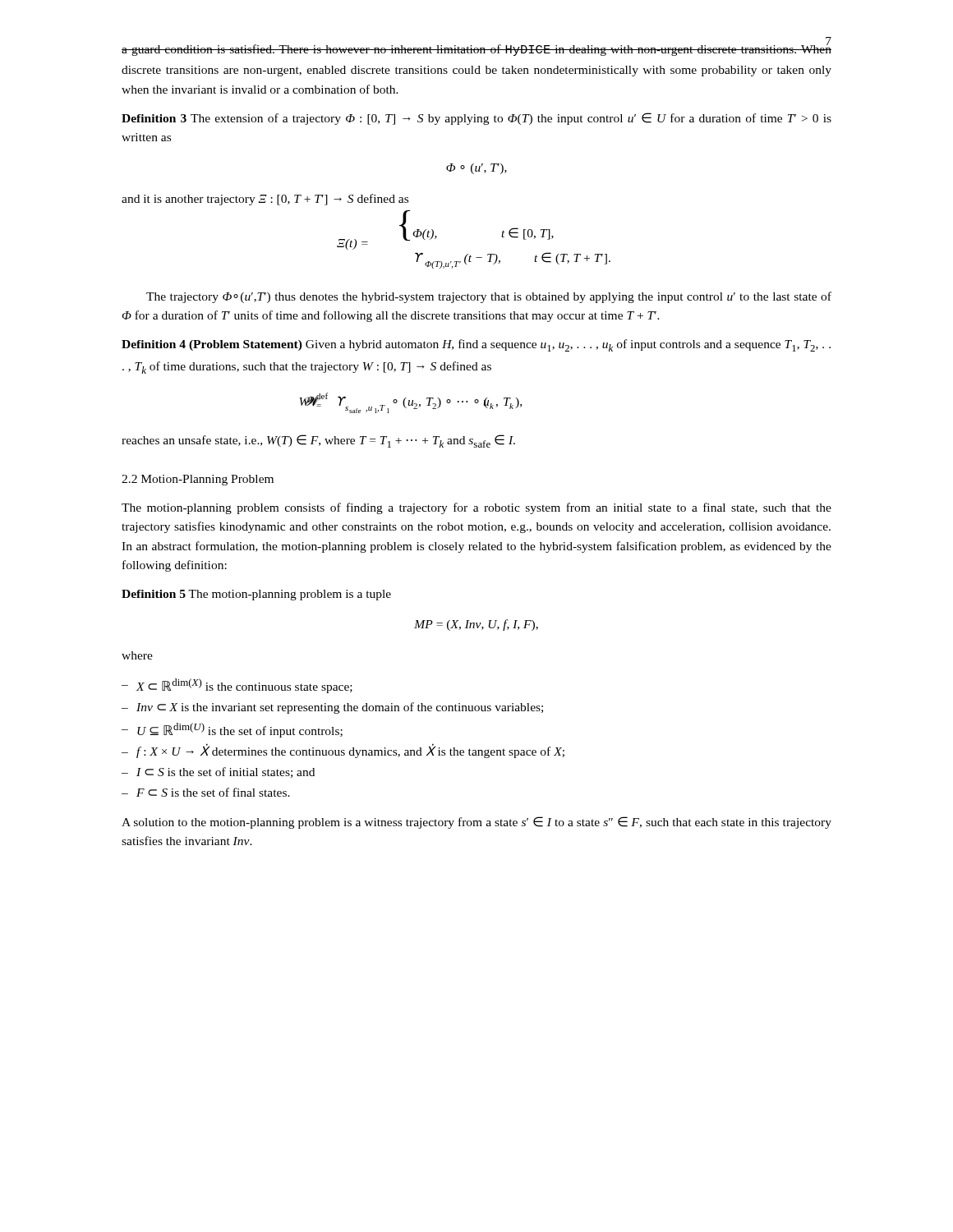The width and height of the screenshot is (953, 1232).
Task: Locate the text block that reads "Definition 3 The"
Action: tap(476, 127)
